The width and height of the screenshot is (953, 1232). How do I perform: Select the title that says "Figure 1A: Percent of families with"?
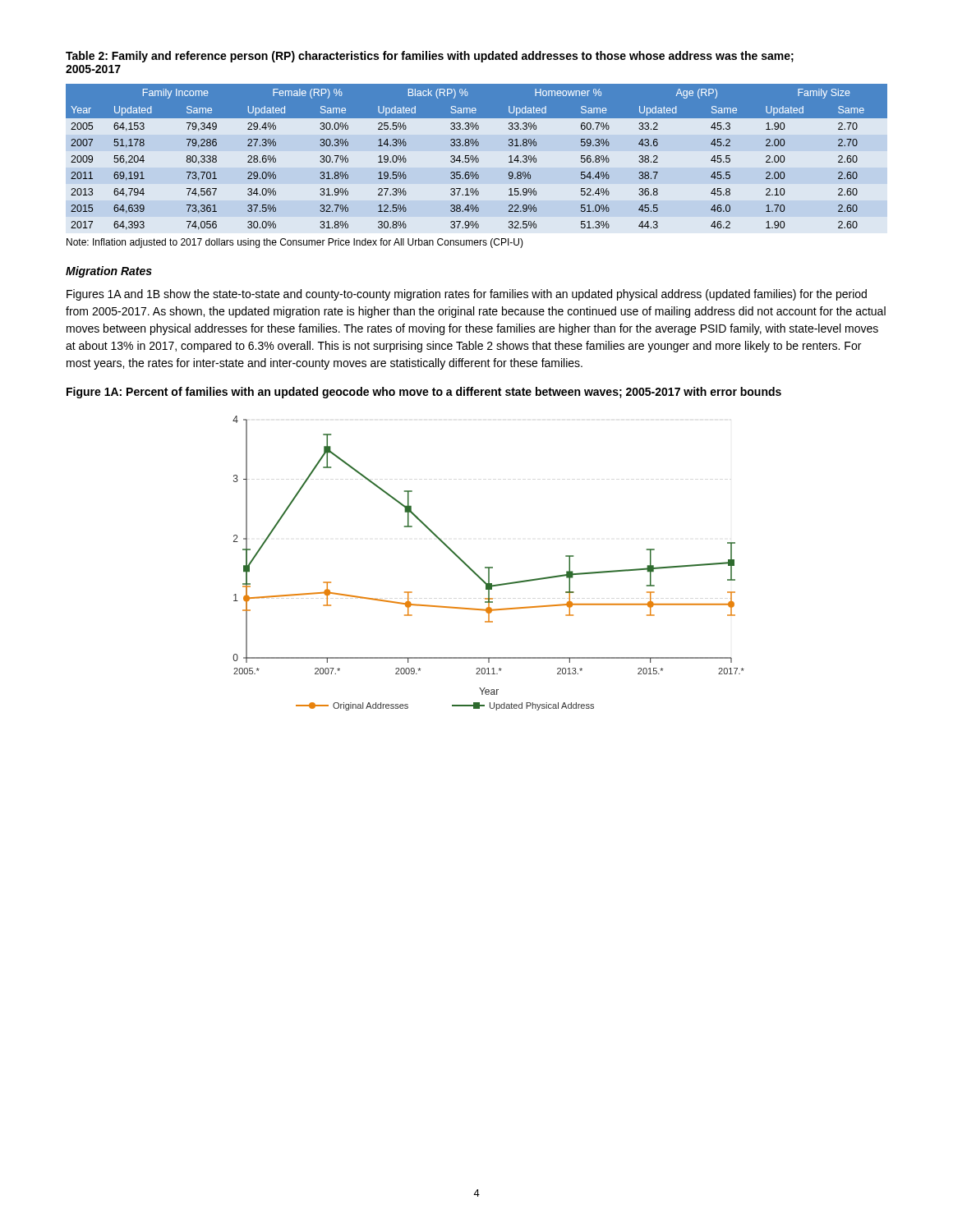(x=424, y=392)
